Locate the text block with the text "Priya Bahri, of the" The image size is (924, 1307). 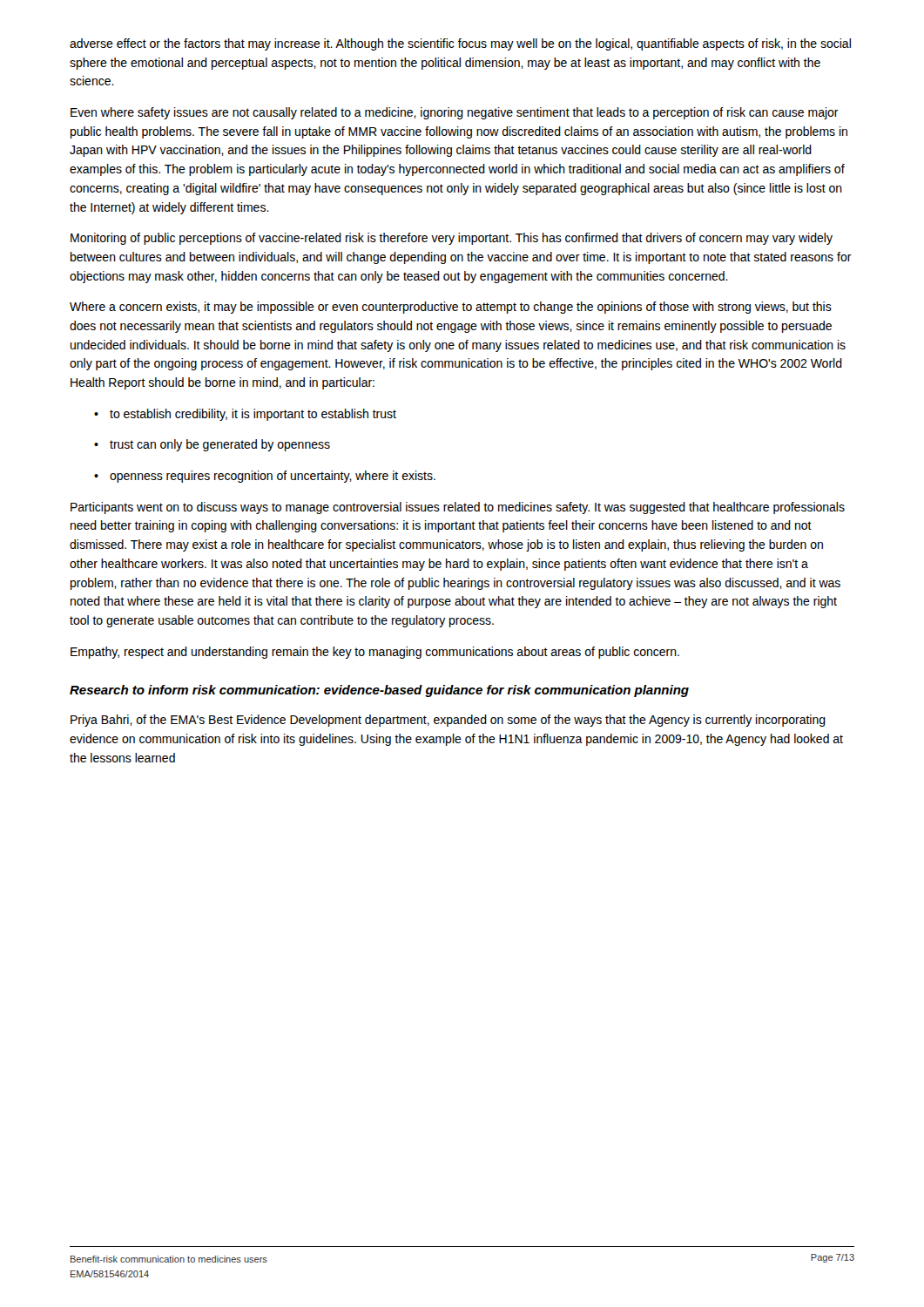click(462, 740)
